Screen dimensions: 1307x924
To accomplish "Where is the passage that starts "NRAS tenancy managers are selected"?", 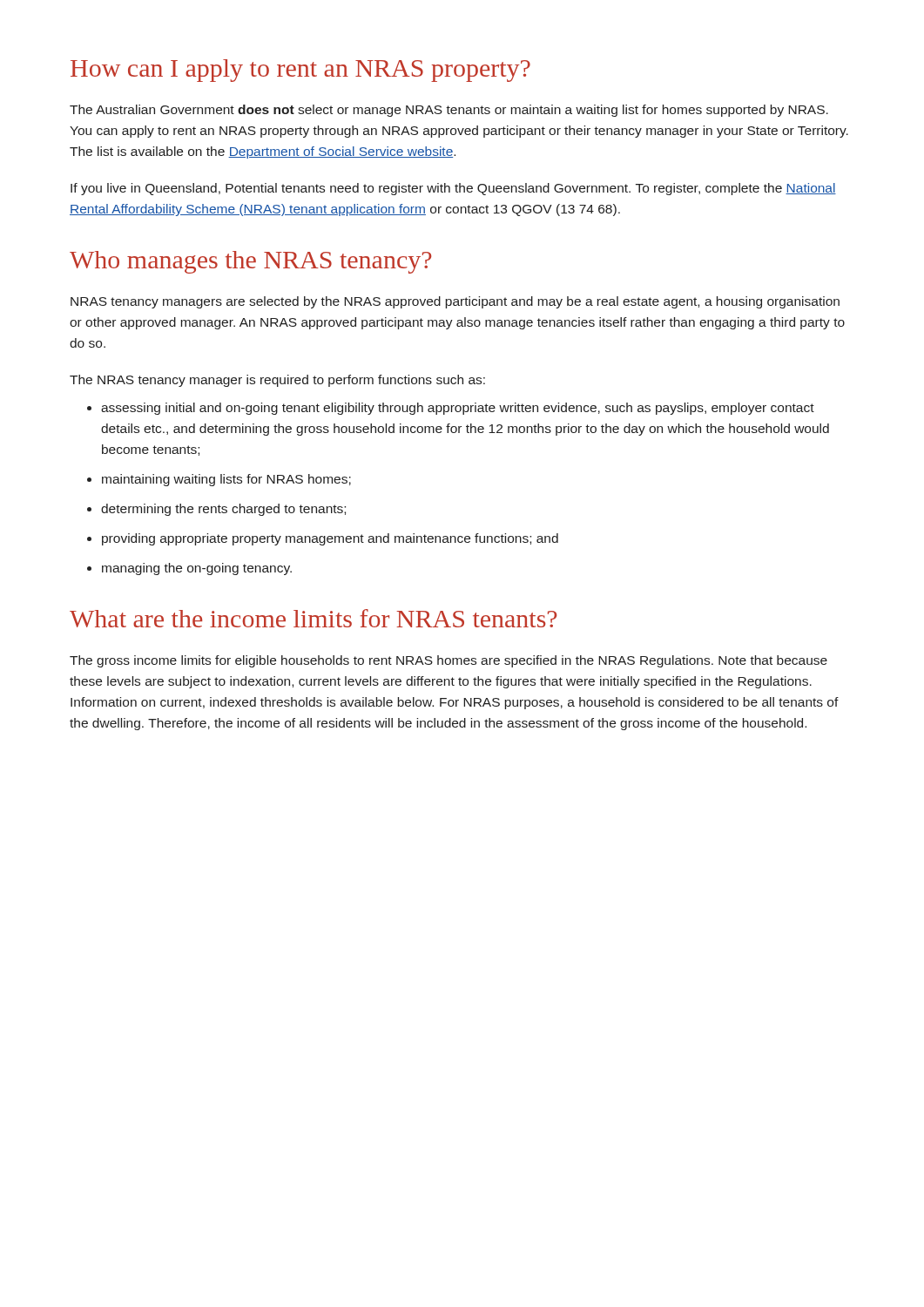I will point(457,322).
